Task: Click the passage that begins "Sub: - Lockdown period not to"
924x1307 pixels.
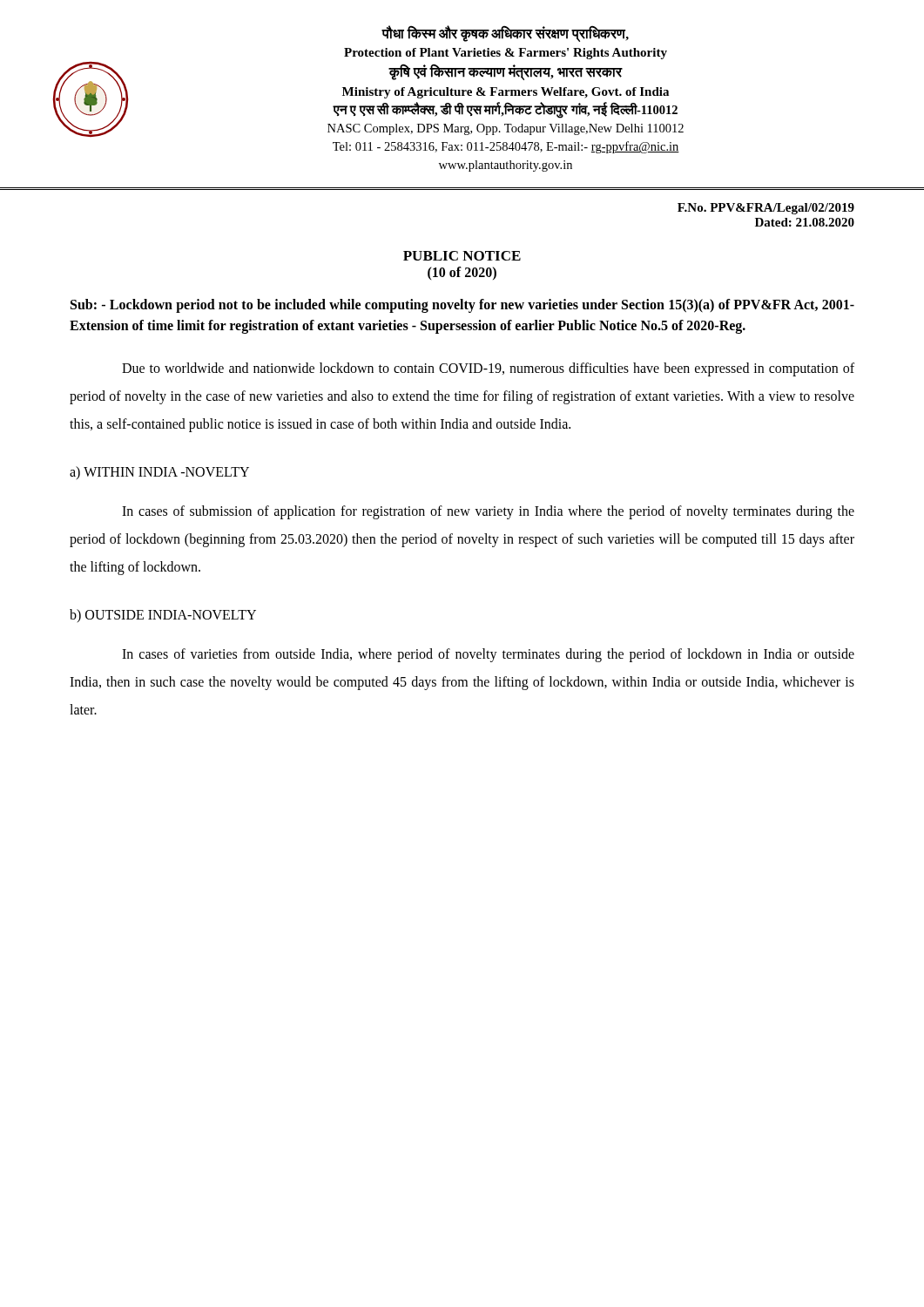Action: click(462, 315)
